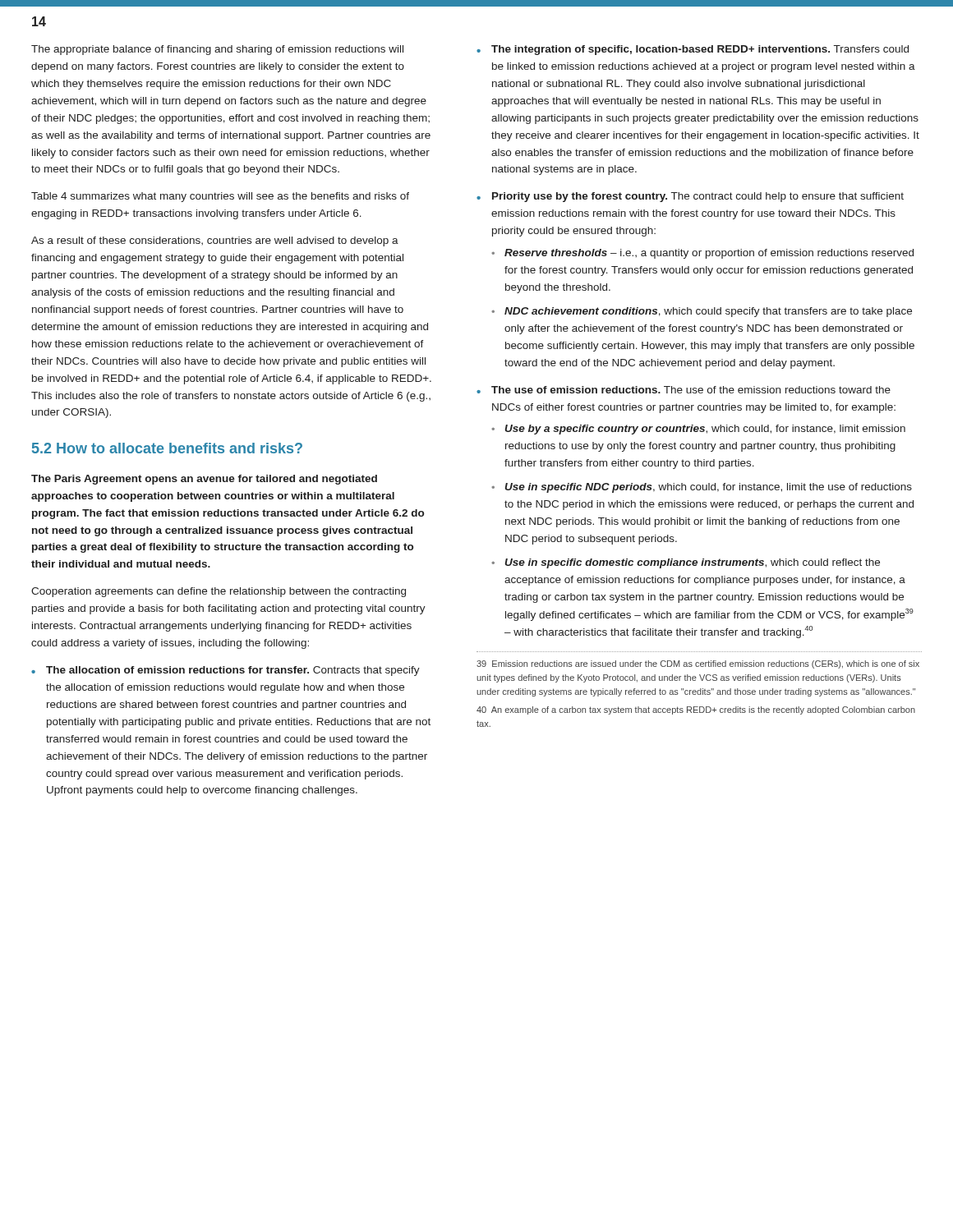
Task: Point to the region starting "Table 4 summarizes what many countries will"
Action: (x=233, y=206)
